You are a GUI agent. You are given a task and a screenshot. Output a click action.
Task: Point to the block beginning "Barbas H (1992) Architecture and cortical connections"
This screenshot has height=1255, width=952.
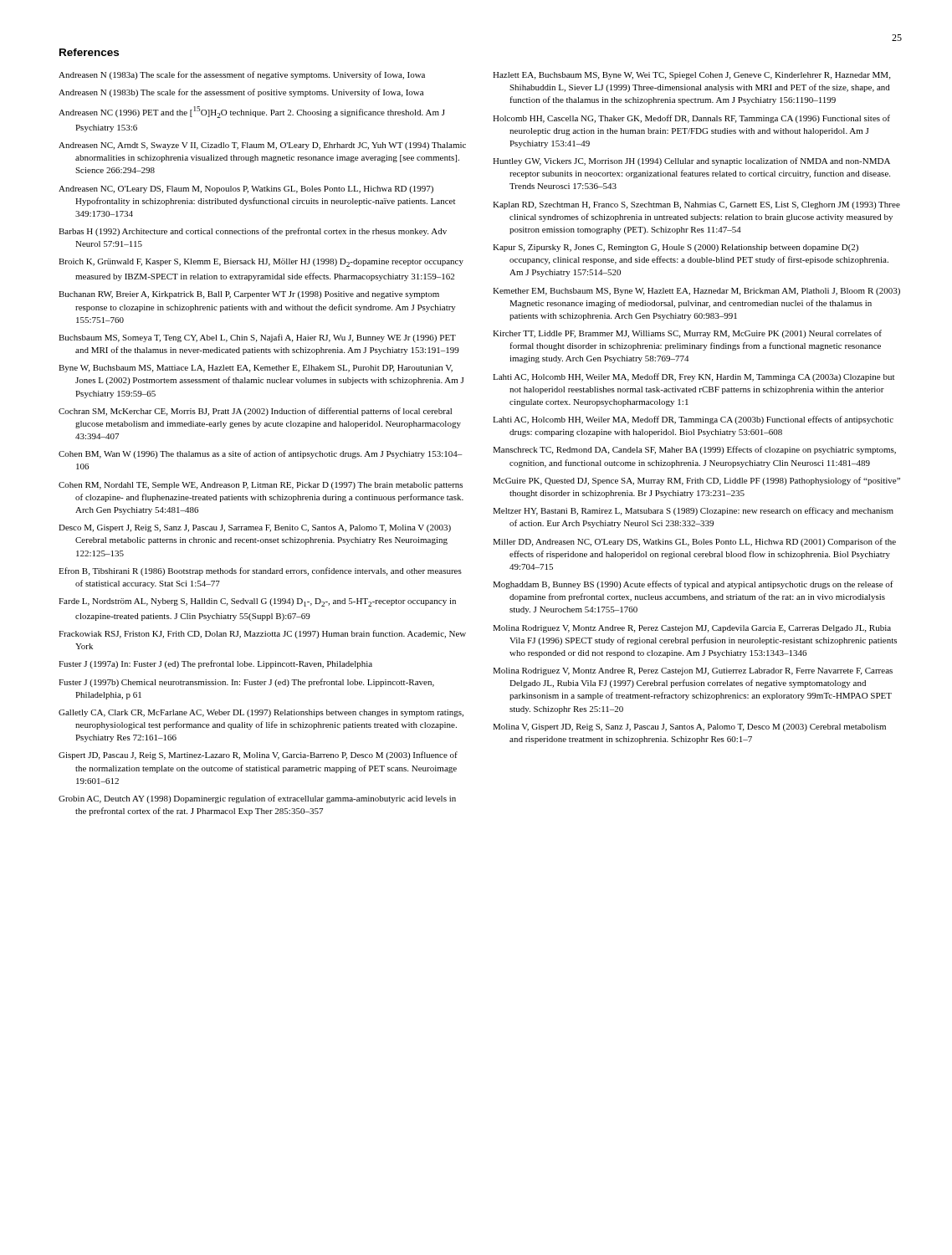253,237
